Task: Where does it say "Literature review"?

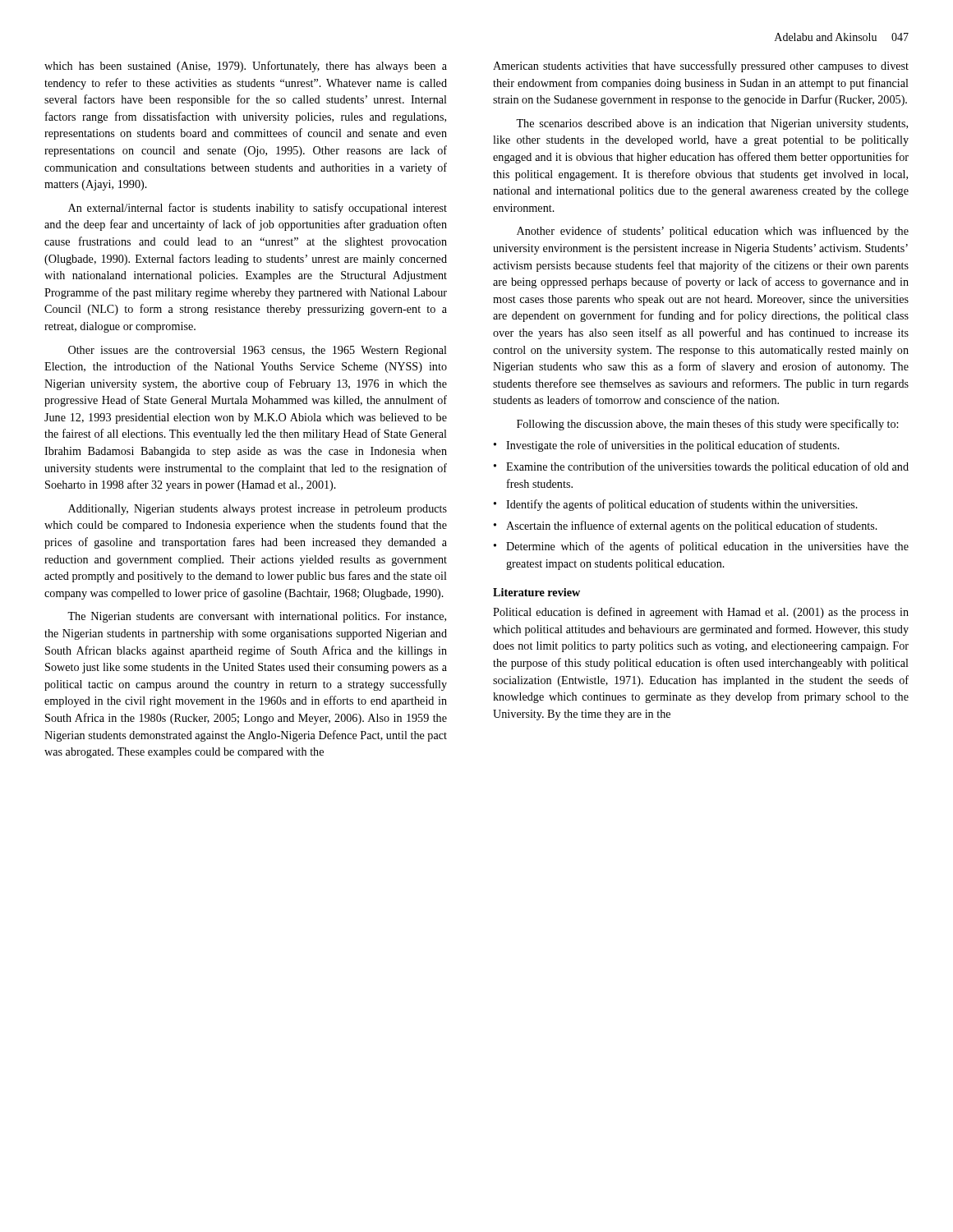Action: (537, 592)
